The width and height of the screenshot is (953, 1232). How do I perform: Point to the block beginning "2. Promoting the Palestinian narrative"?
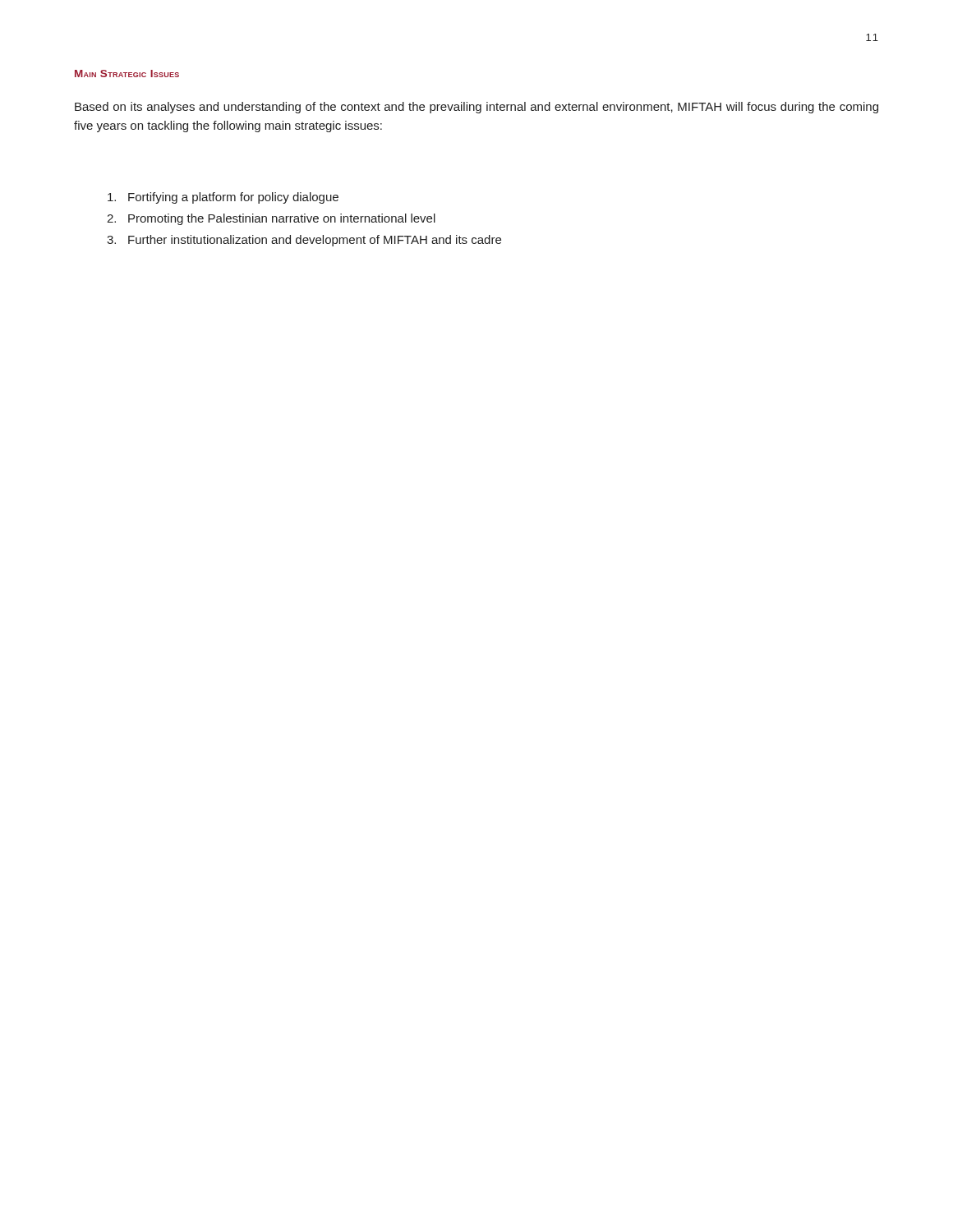click(x=271, y=218)
